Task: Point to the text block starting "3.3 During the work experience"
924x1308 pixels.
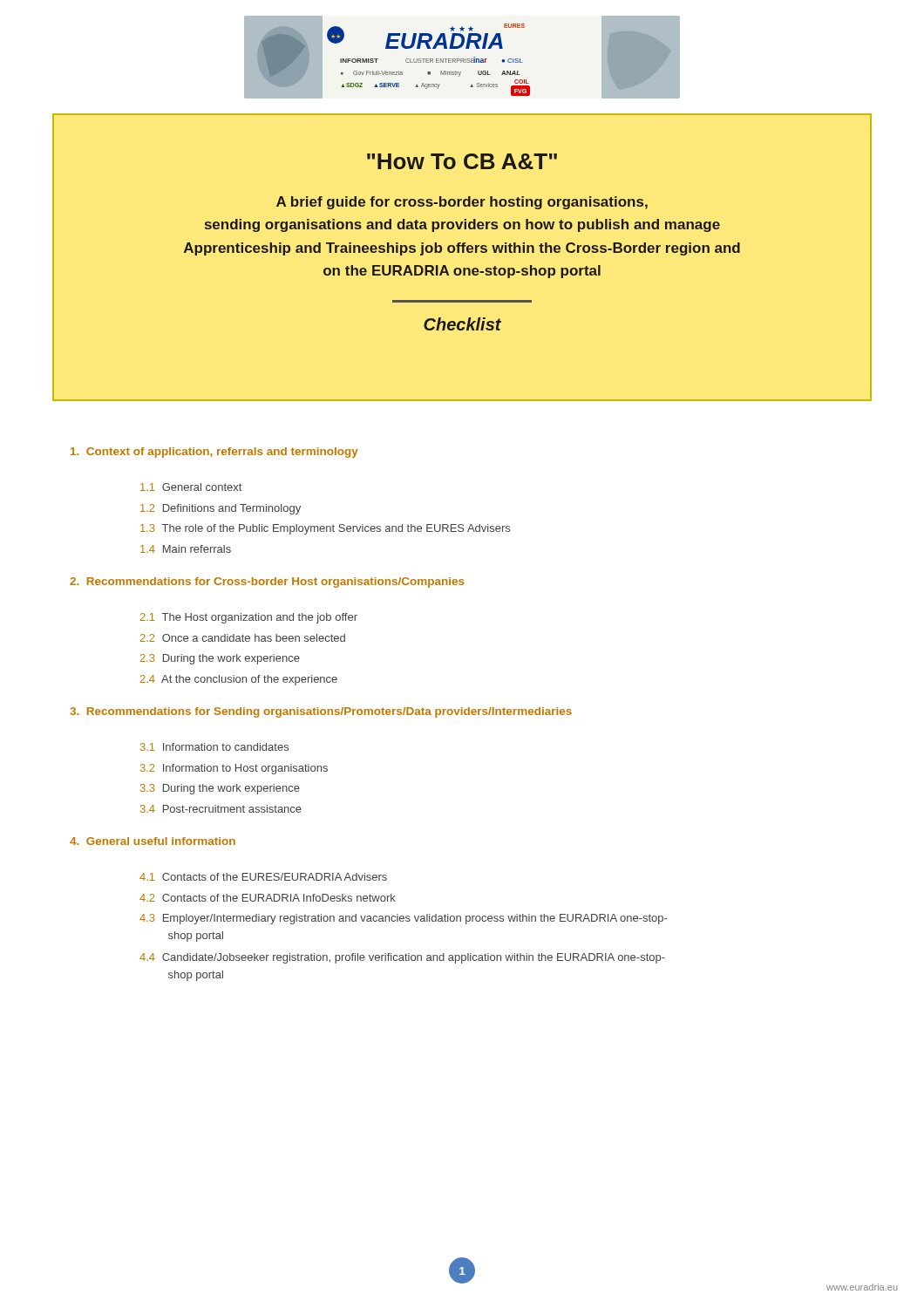Action: coord(220,788)
